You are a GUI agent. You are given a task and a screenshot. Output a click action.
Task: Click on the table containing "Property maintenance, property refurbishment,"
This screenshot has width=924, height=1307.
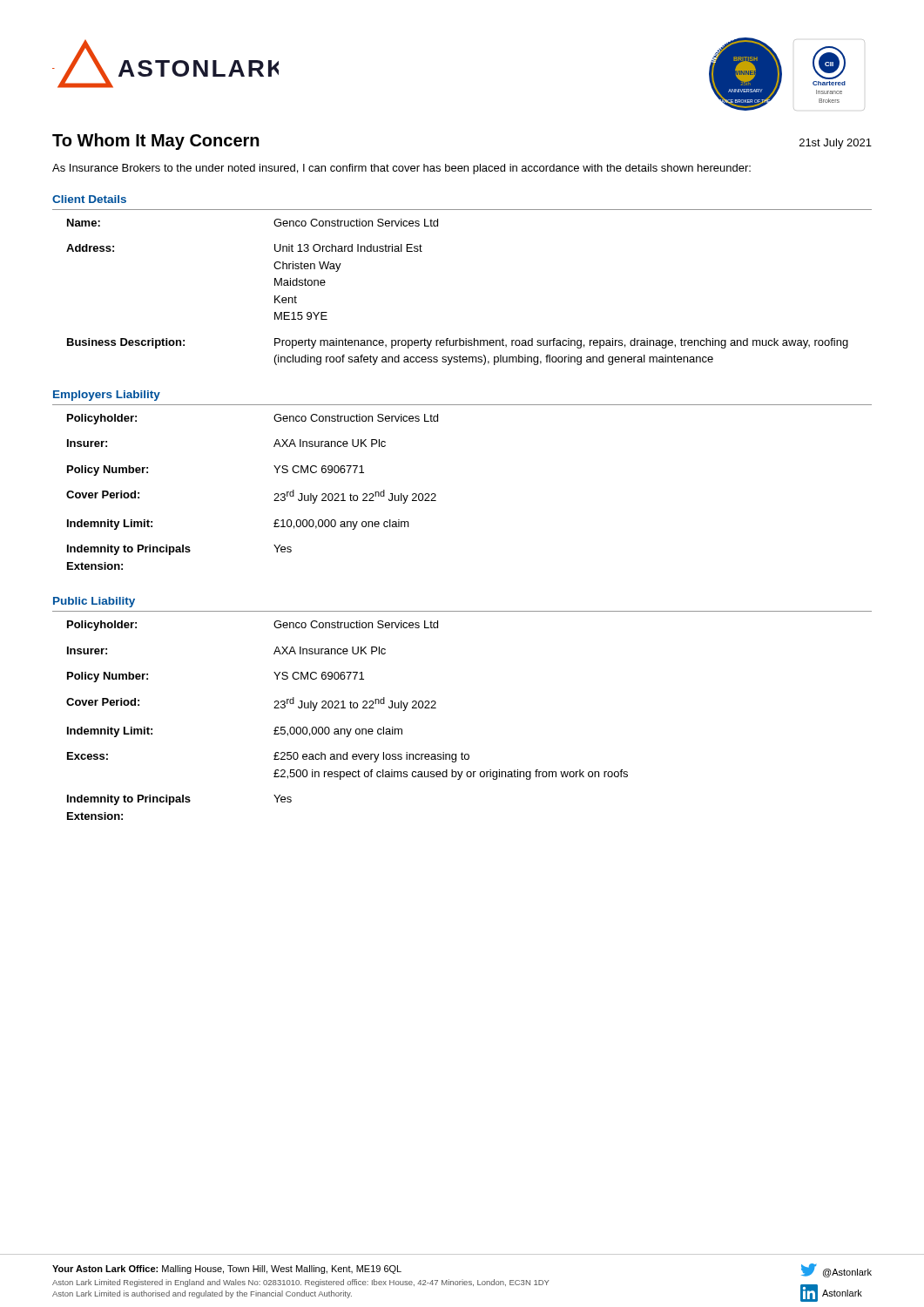pyautogui.click(x=462, y=291)
